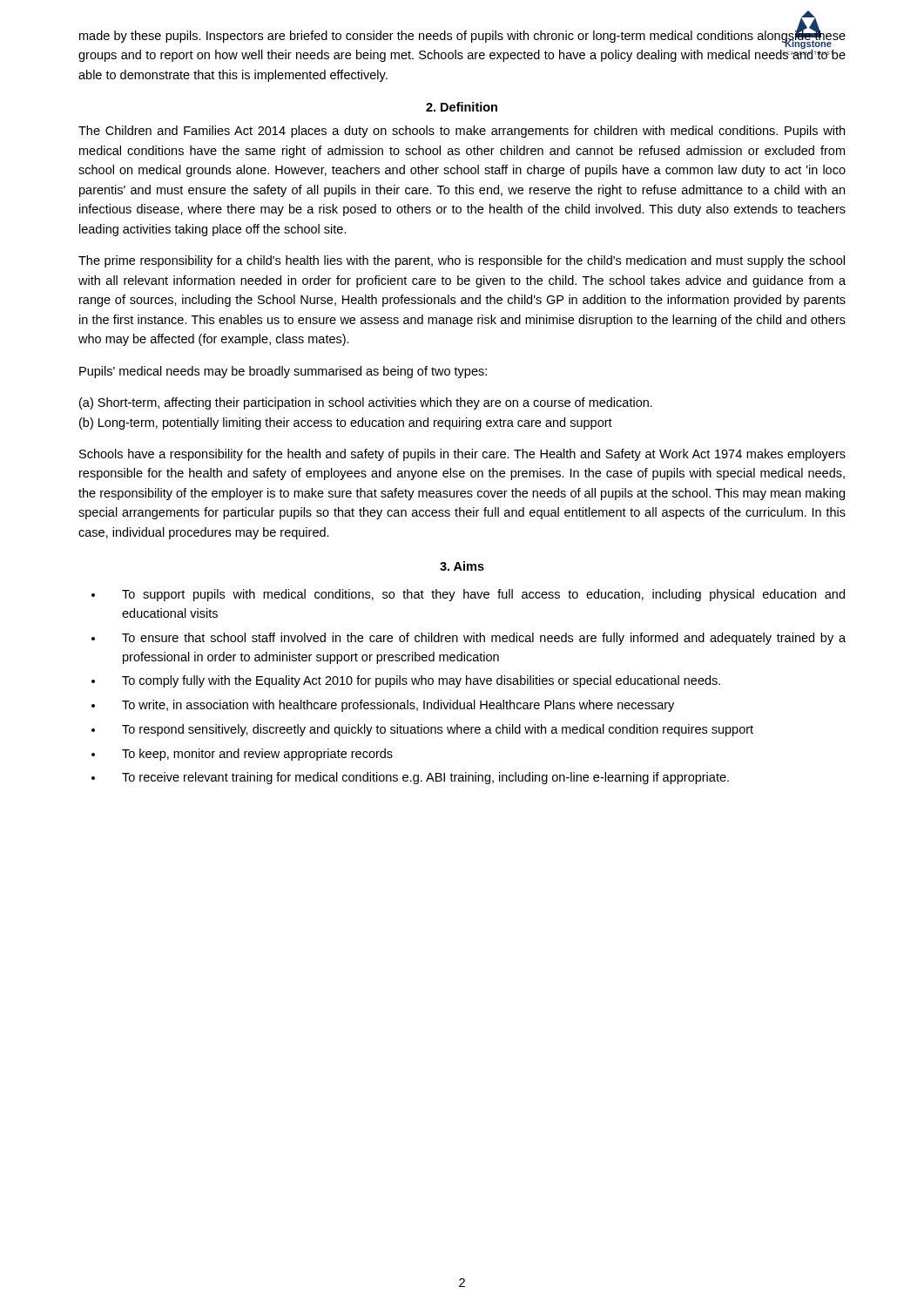Click on the section header containing "2. Definition"

462,108
